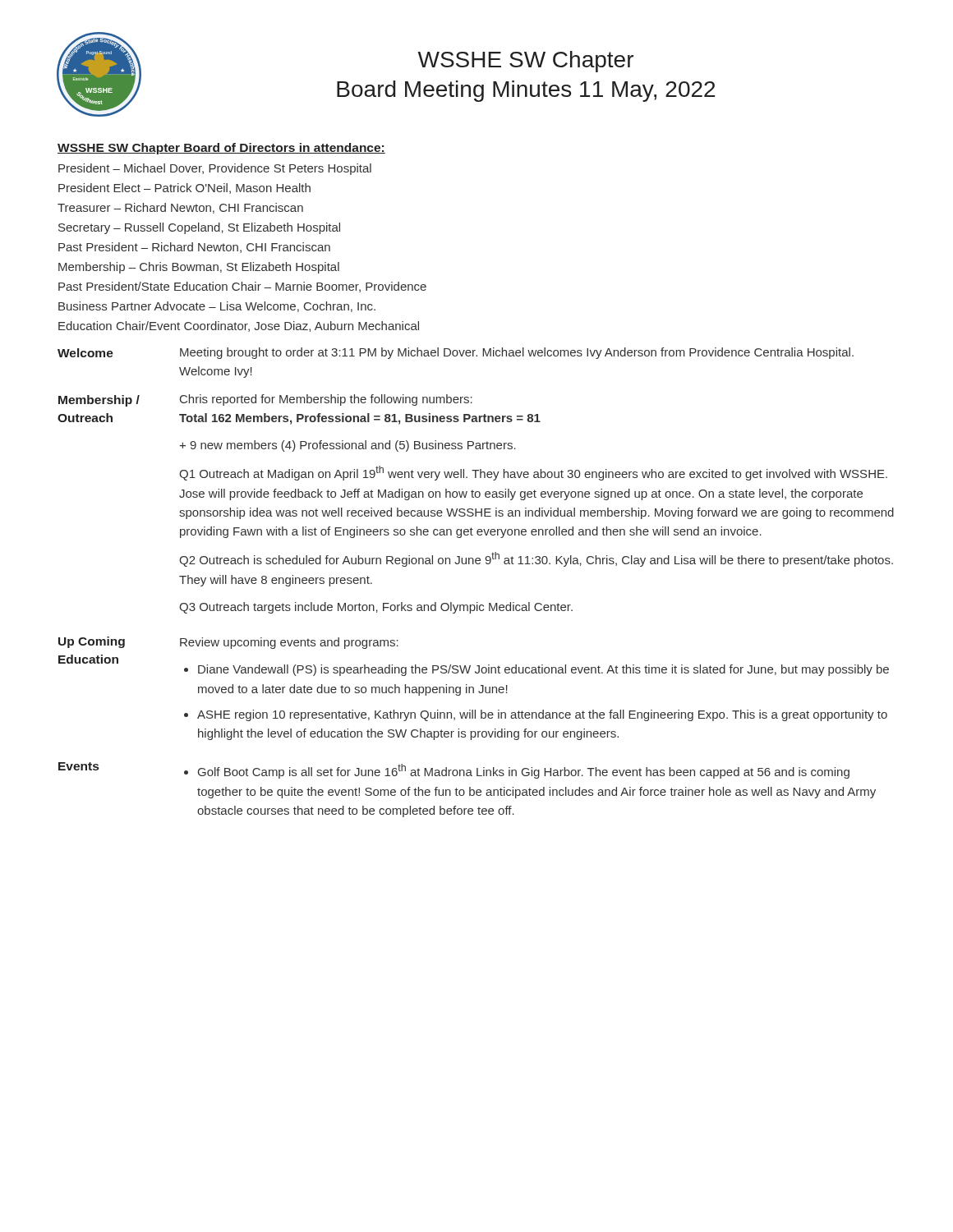Image resolution: width=953 pixels, height=1232 pixels.
Task: Select the logo
Action: pos(99,74)
